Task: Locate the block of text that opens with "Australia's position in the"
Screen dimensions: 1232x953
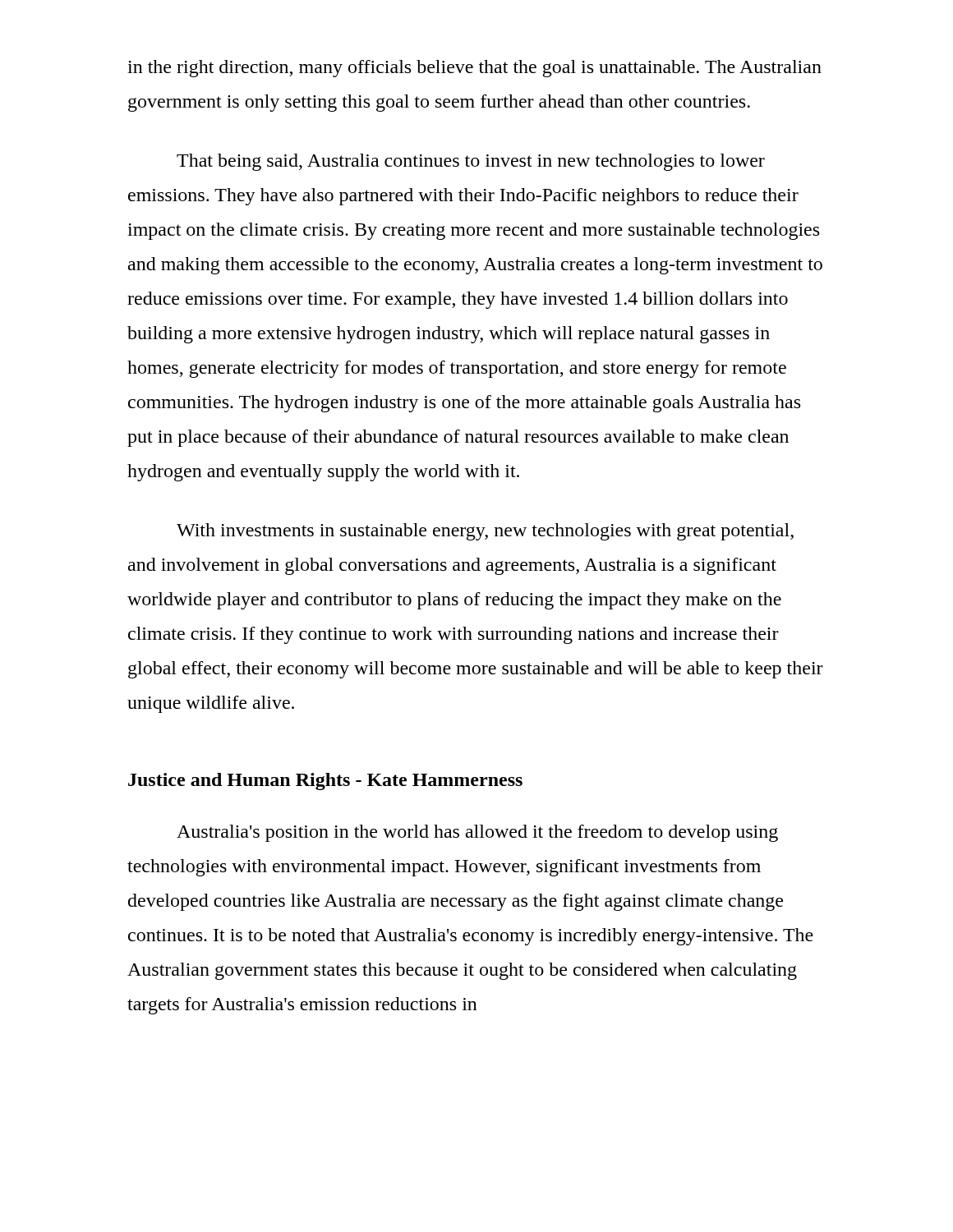Action: point(476,917)
